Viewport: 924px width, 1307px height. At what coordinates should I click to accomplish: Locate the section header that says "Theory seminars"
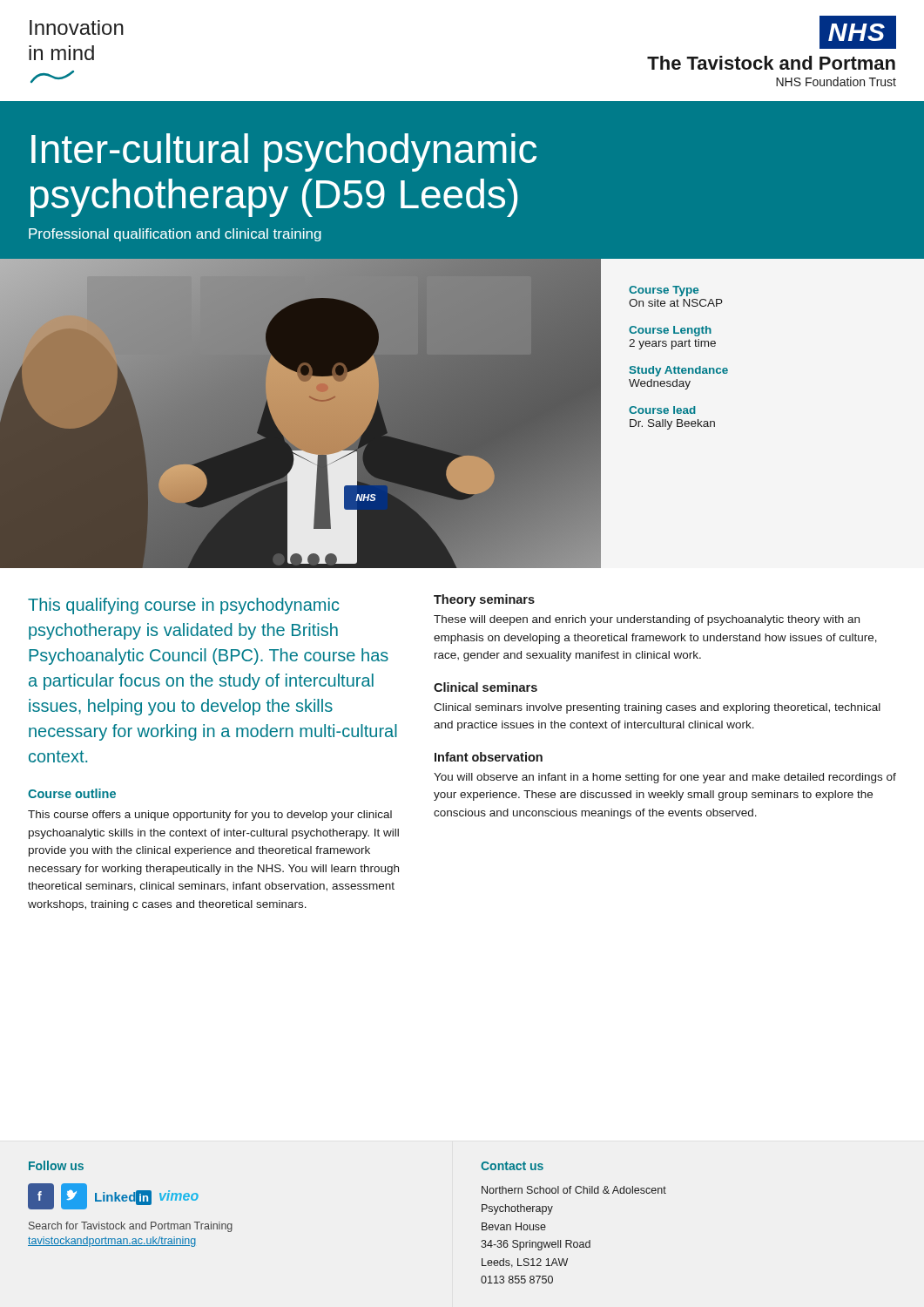484,600
